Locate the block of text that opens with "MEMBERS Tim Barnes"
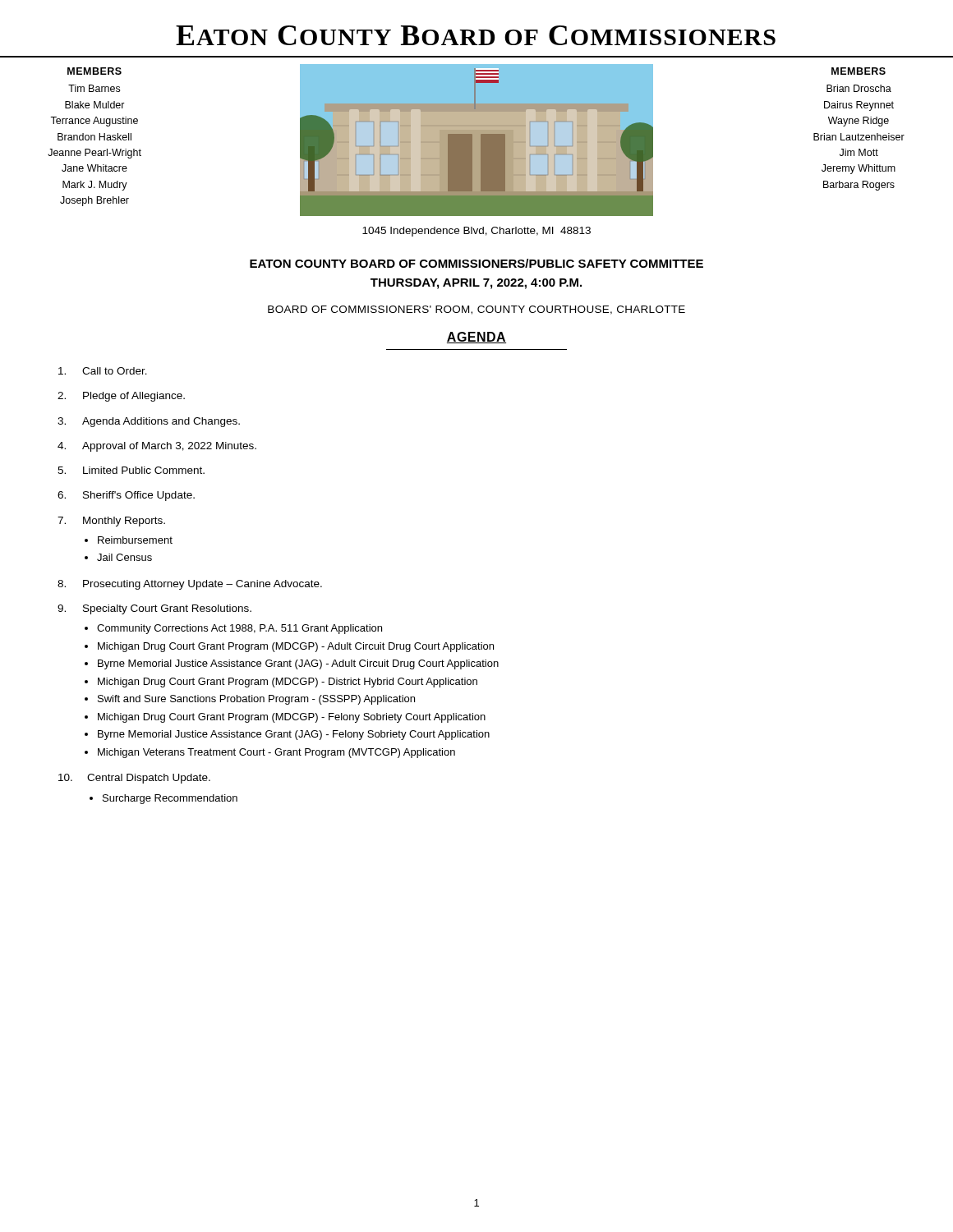 tap(94, 135)
